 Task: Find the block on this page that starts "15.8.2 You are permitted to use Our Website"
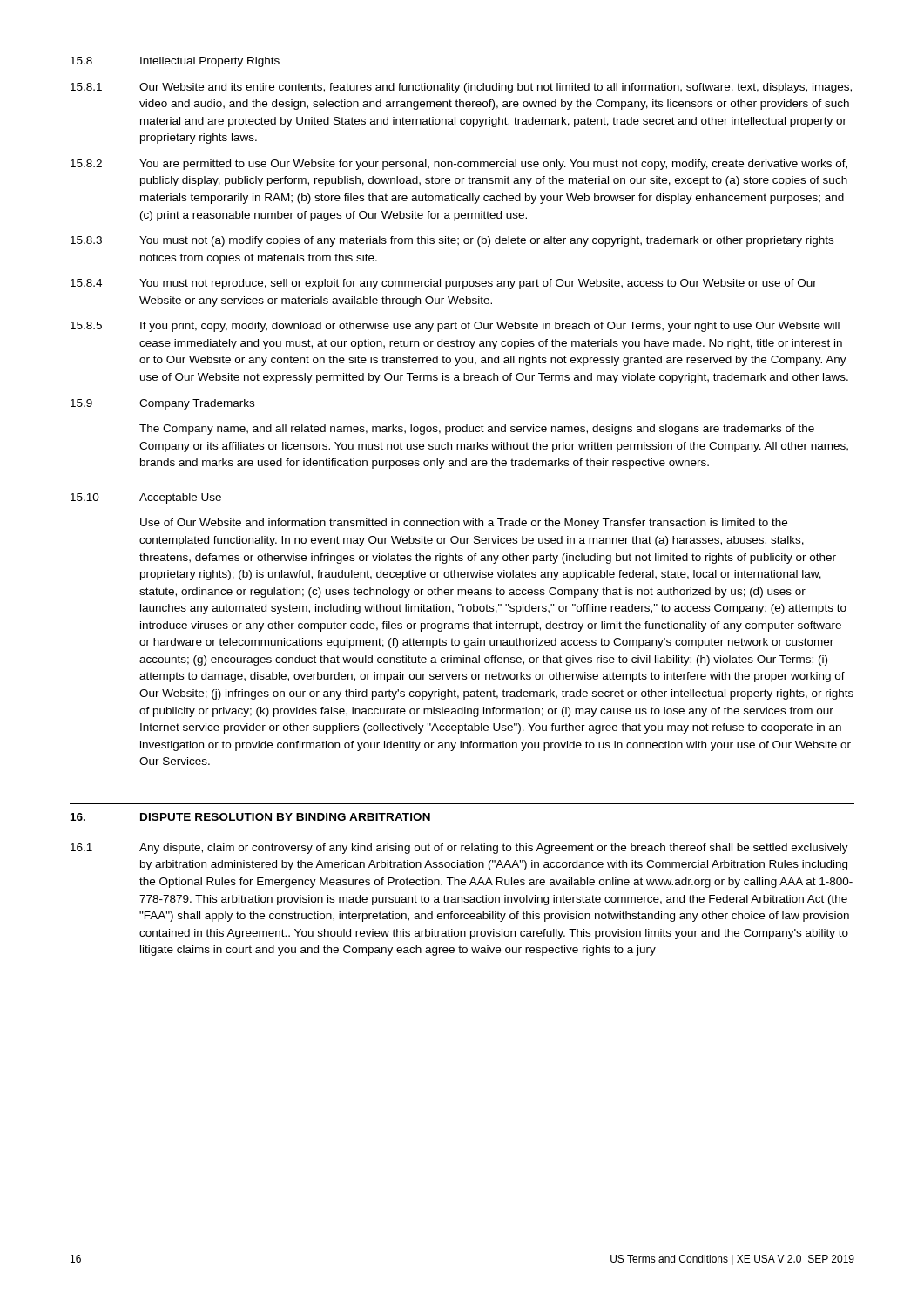[462, 189]
